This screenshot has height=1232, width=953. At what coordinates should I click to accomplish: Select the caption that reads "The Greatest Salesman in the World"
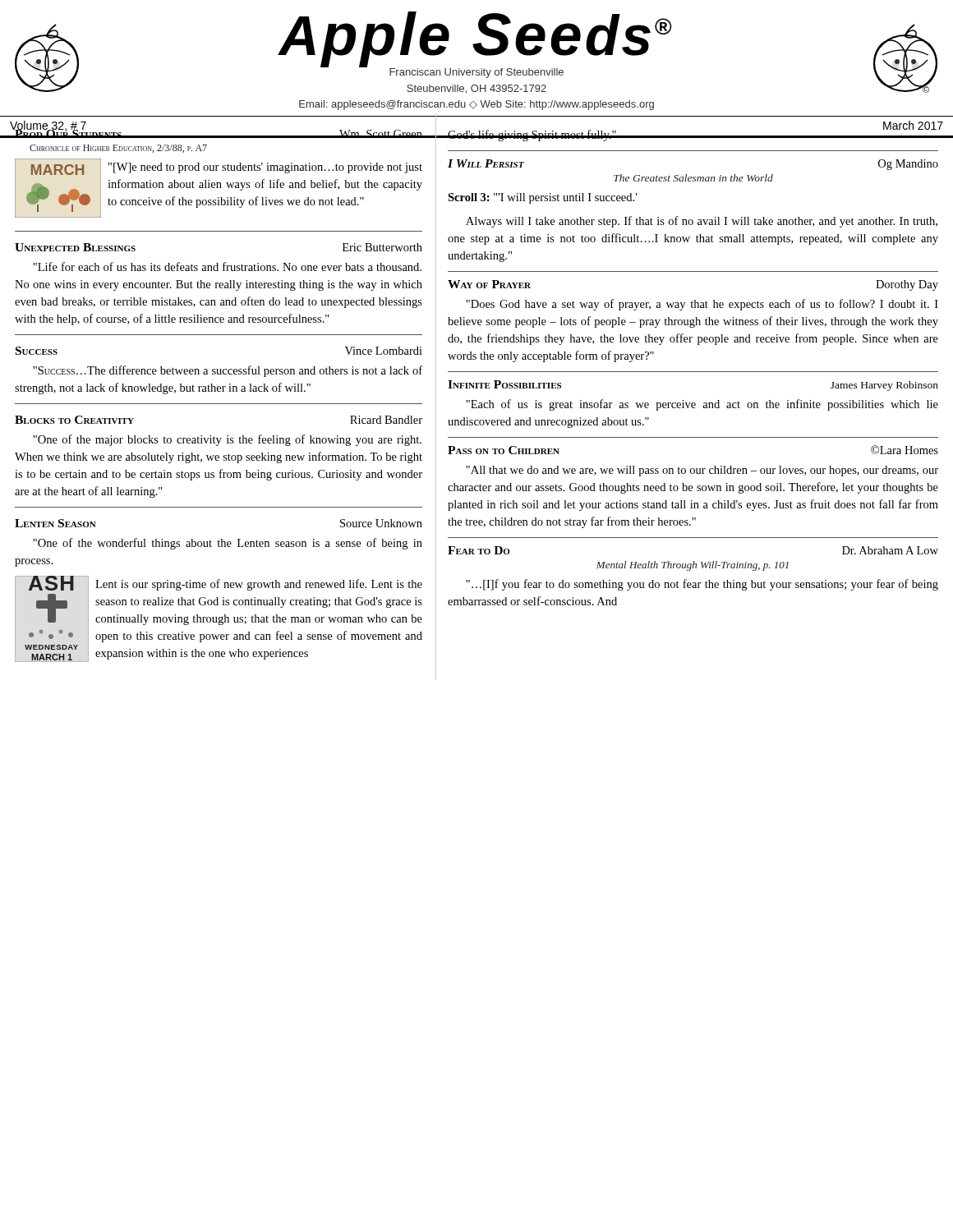693,178
